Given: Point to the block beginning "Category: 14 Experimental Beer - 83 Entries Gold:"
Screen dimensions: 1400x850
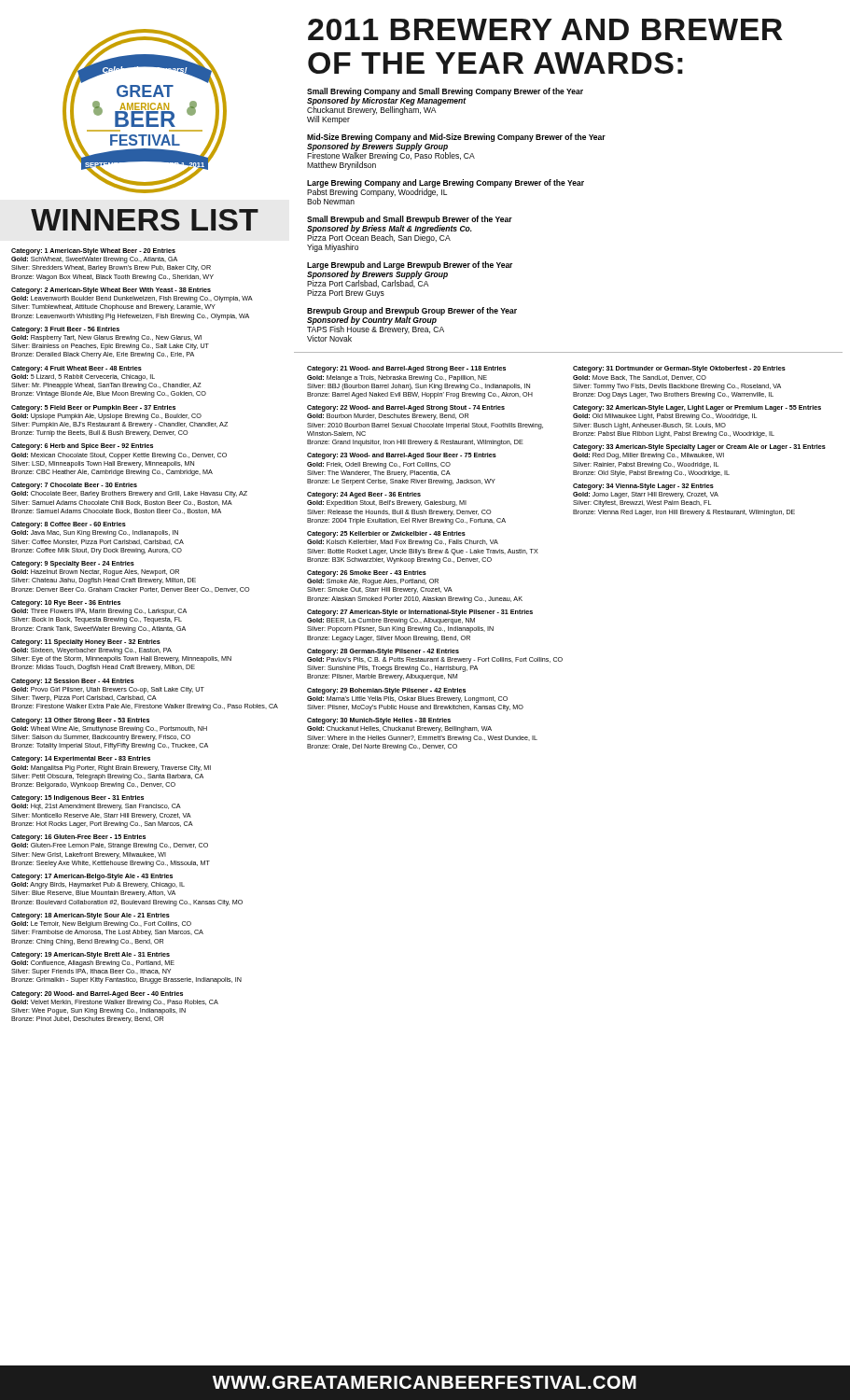Looking at the screenshot, I should (x=146, y=772).
